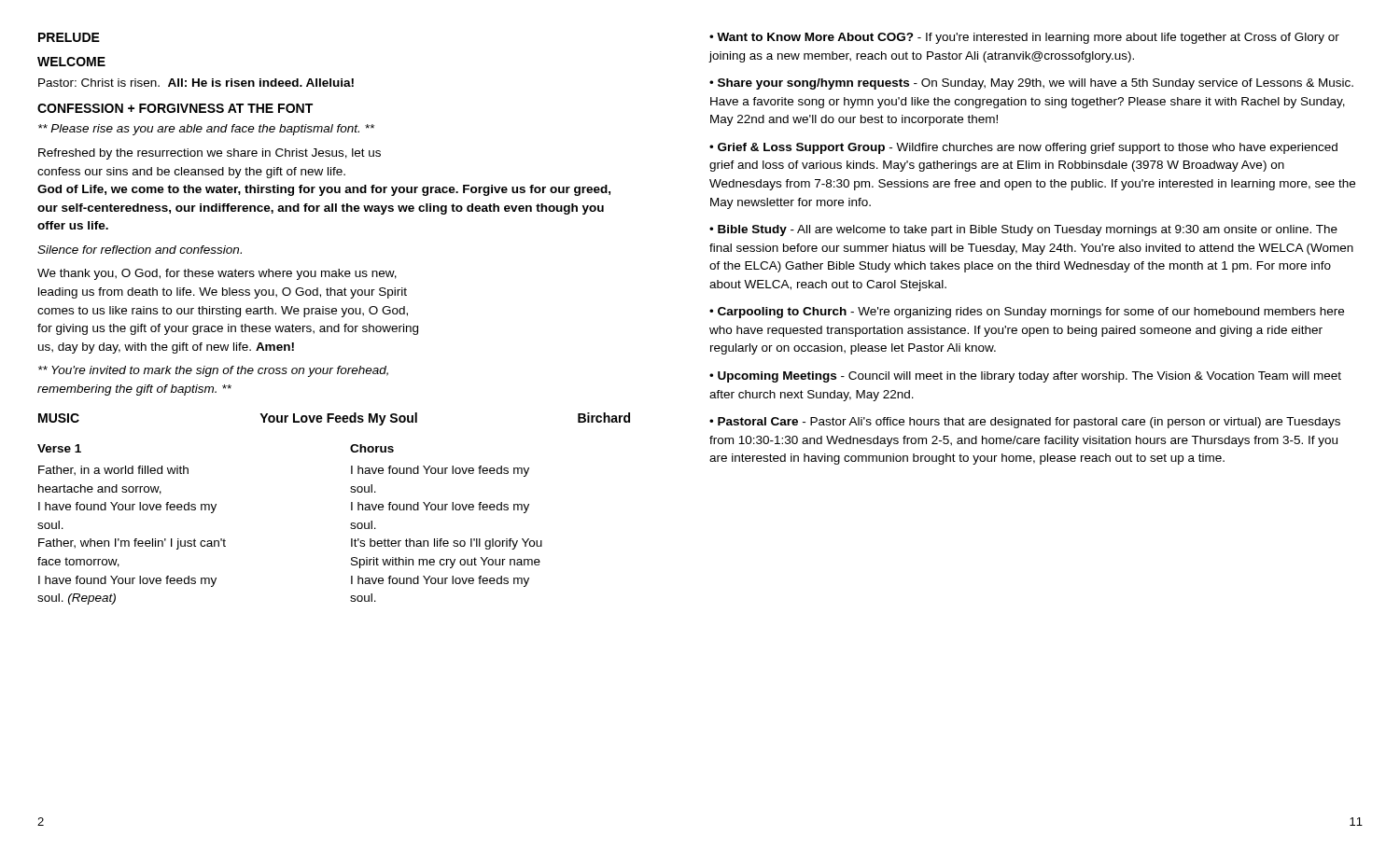Select the element starting "• Grief & Loss Support Group -"
Screen dimensions: 850x1400
(1033, 174)
